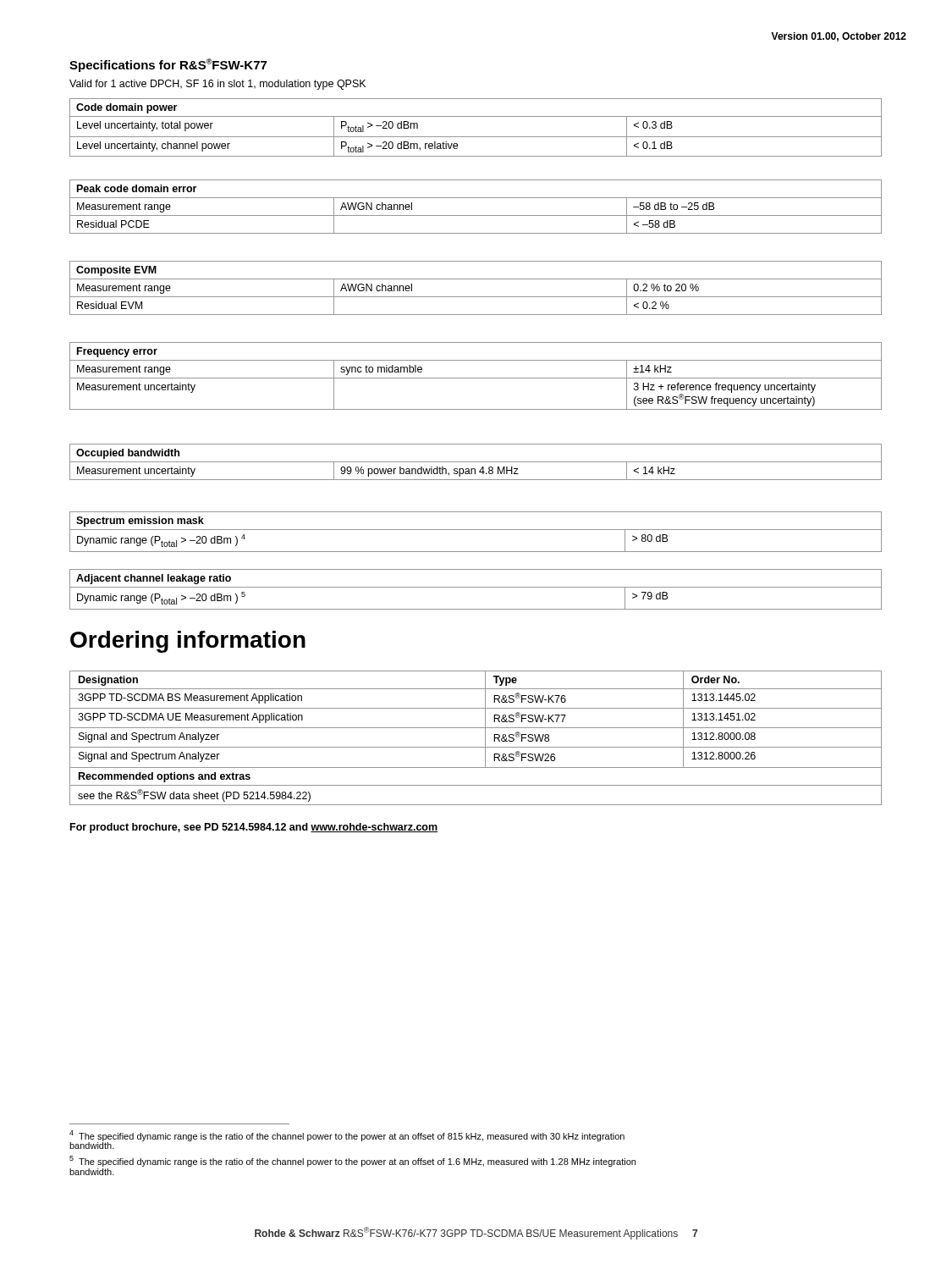The image size is (952, 1270).
Task: Find the text block containing "Valid for 1 active"
Action: [x=218, y=84]
